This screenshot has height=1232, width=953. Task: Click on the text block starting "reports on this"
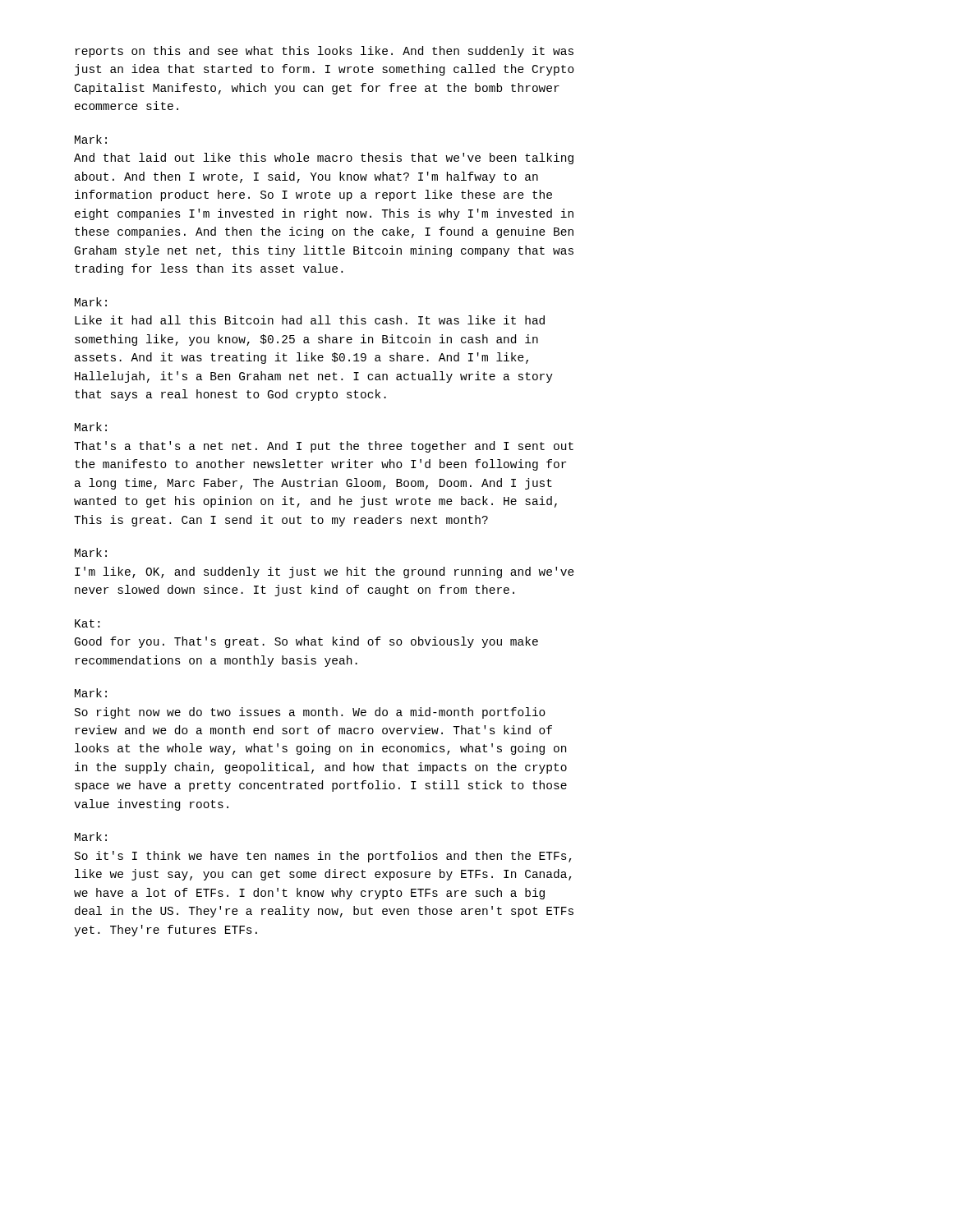tap(324, 79)
